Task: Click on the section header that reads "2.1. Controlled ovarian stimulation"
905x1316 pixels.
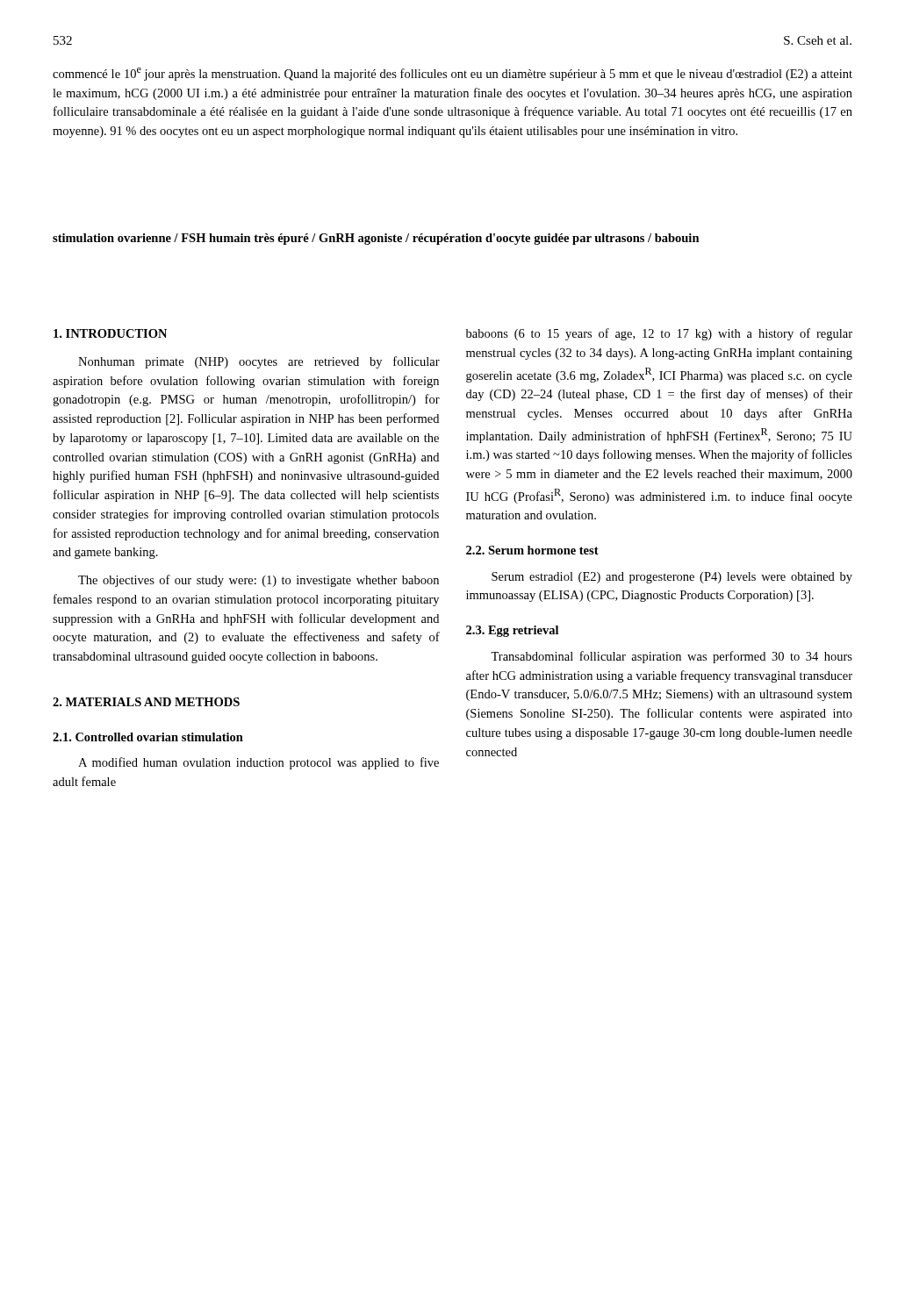Action: click(148, 736)
